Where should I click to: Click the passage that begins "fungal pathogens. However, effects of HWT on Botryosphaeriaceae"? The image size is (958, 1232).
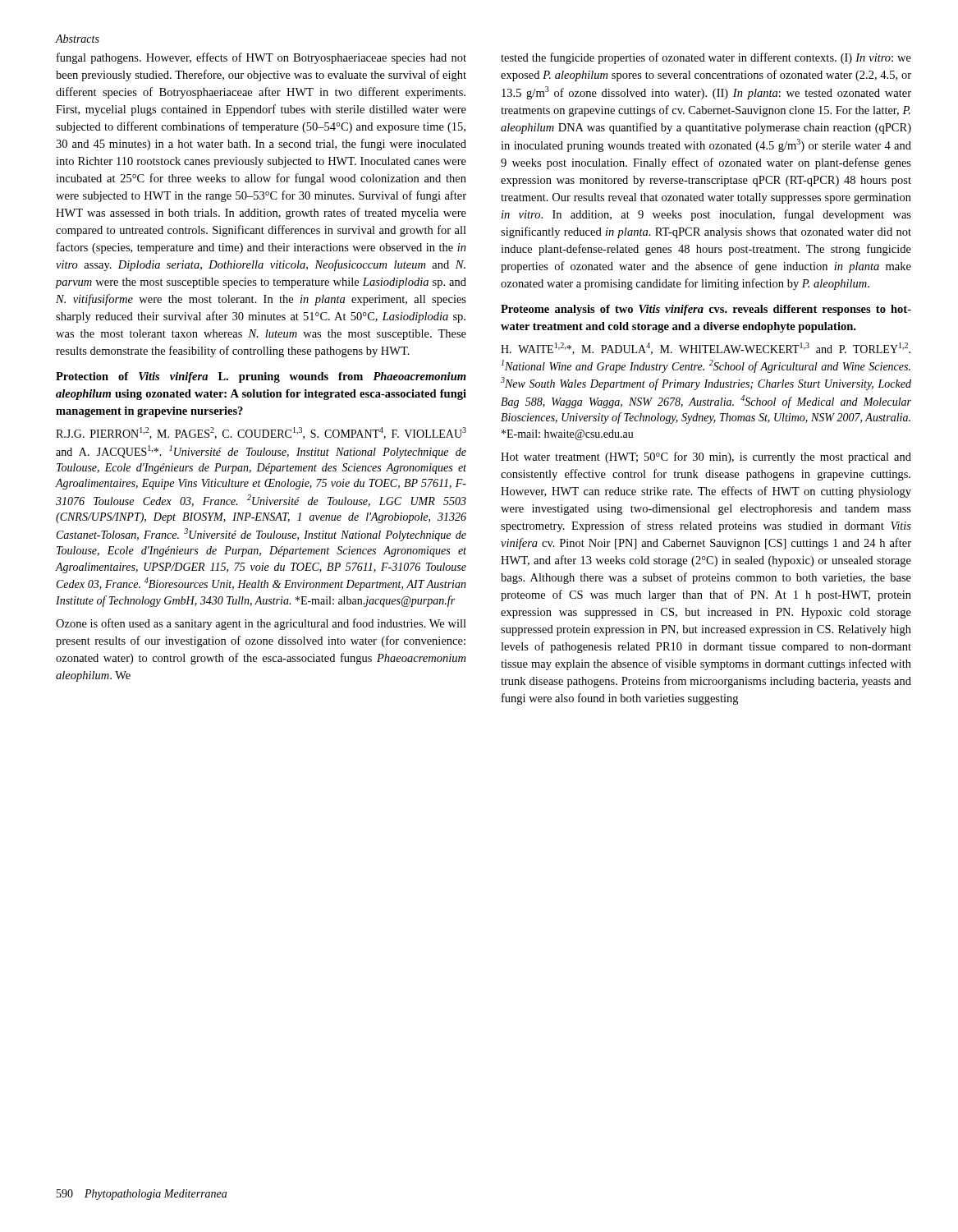pos(261,205)
